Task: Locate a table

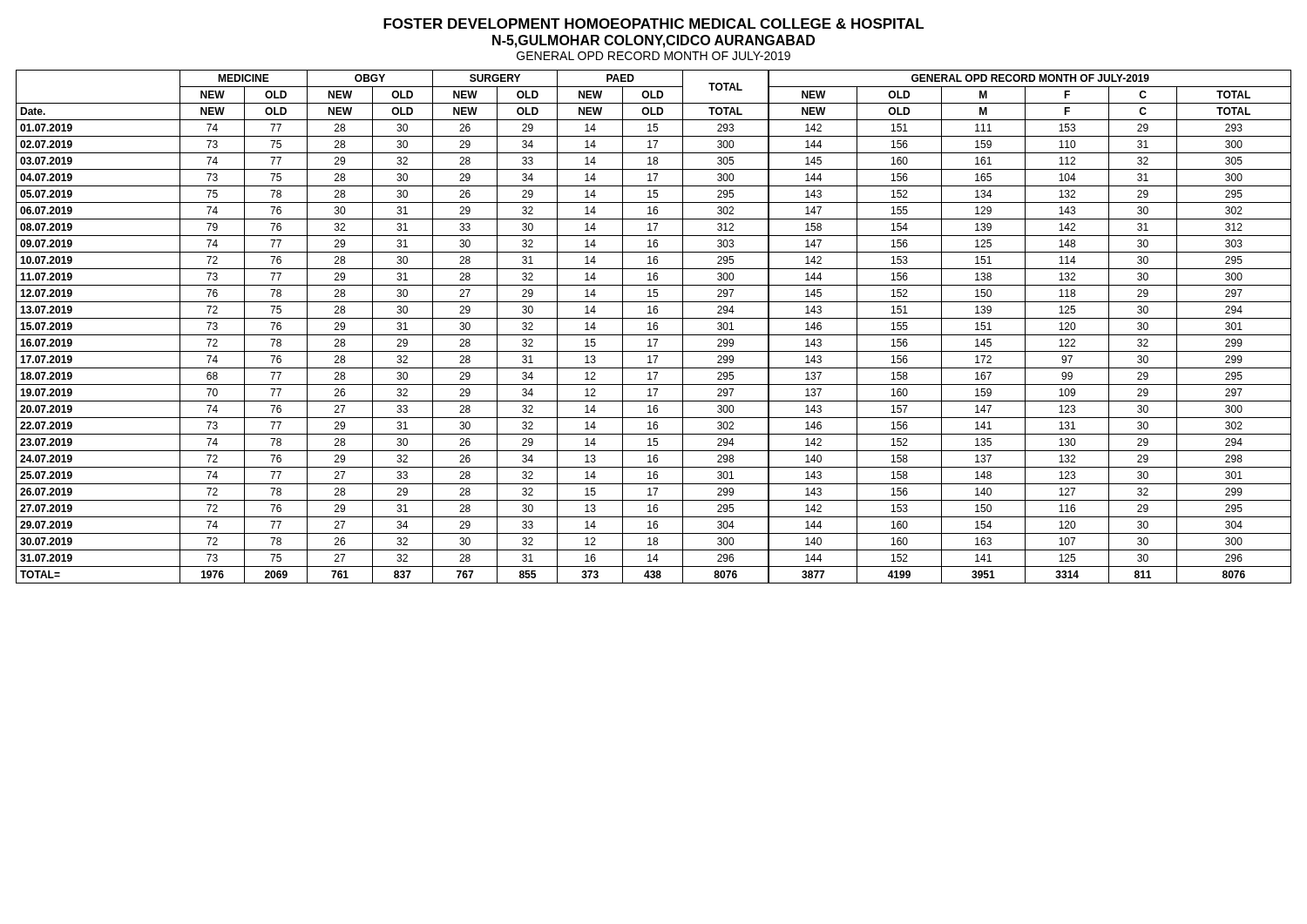Action: tap(654, 327)
